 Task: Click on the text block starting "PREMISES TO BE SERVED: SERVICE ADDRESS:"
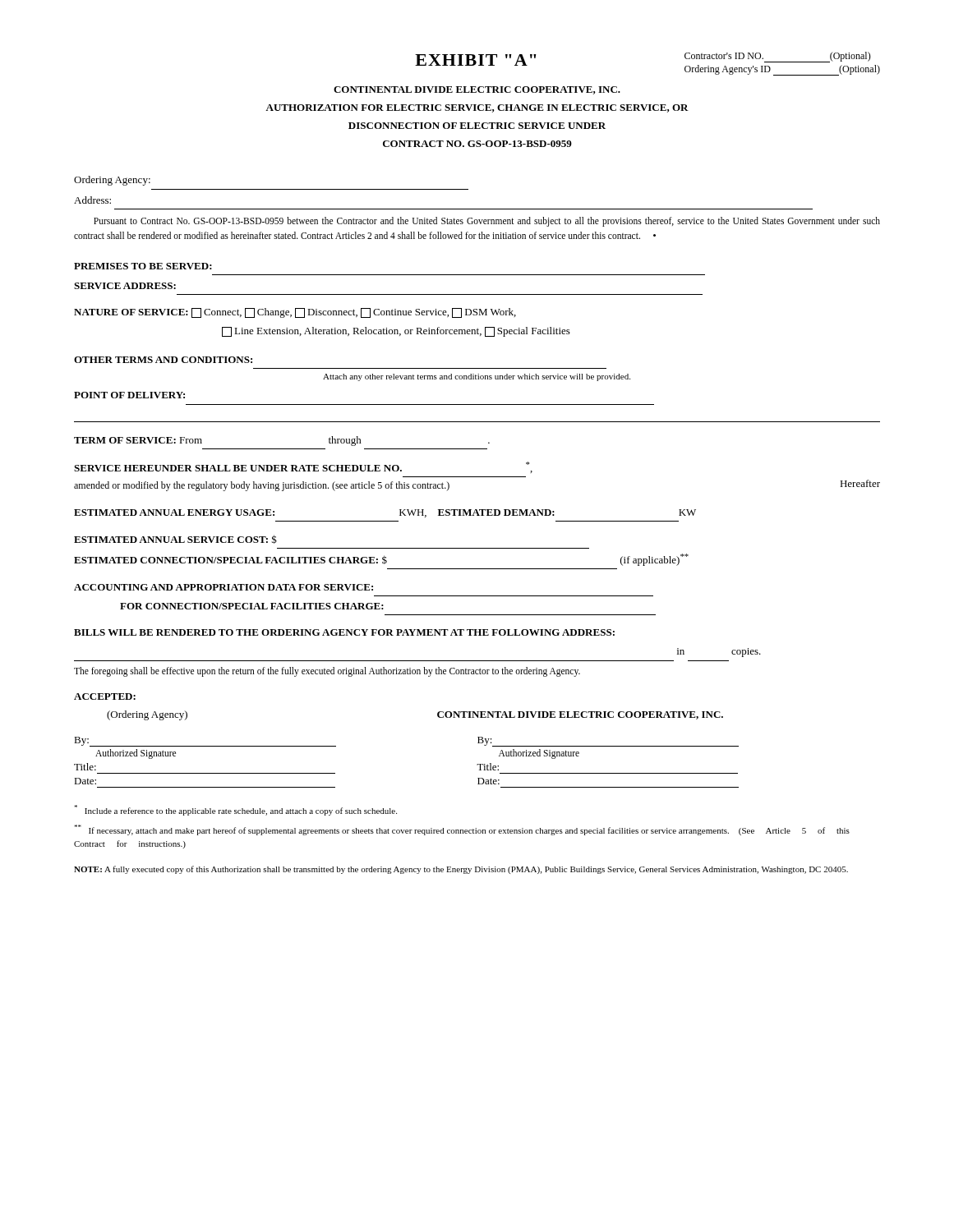tap(390, 275)
